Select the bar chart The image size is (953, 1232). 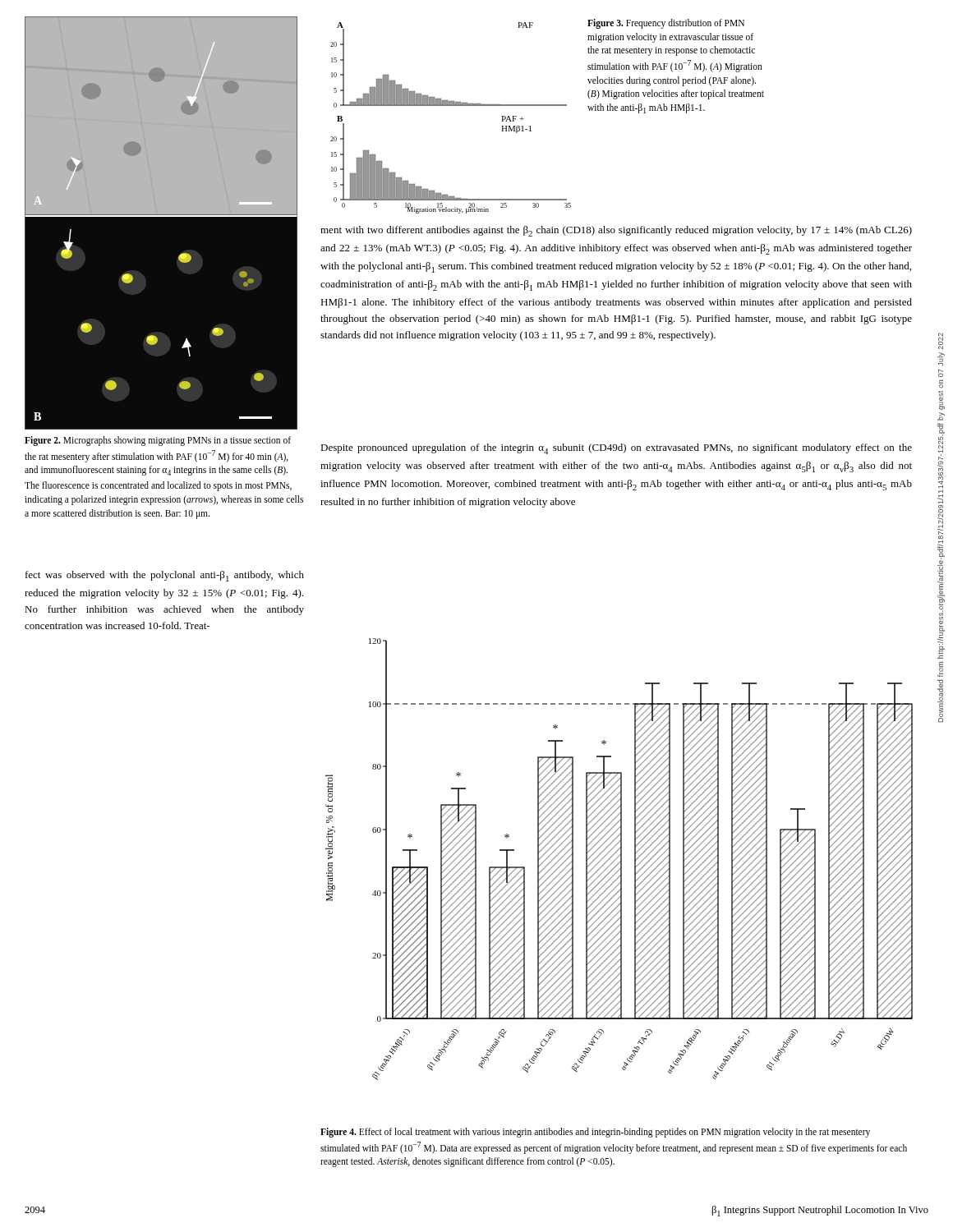[620, 871]
